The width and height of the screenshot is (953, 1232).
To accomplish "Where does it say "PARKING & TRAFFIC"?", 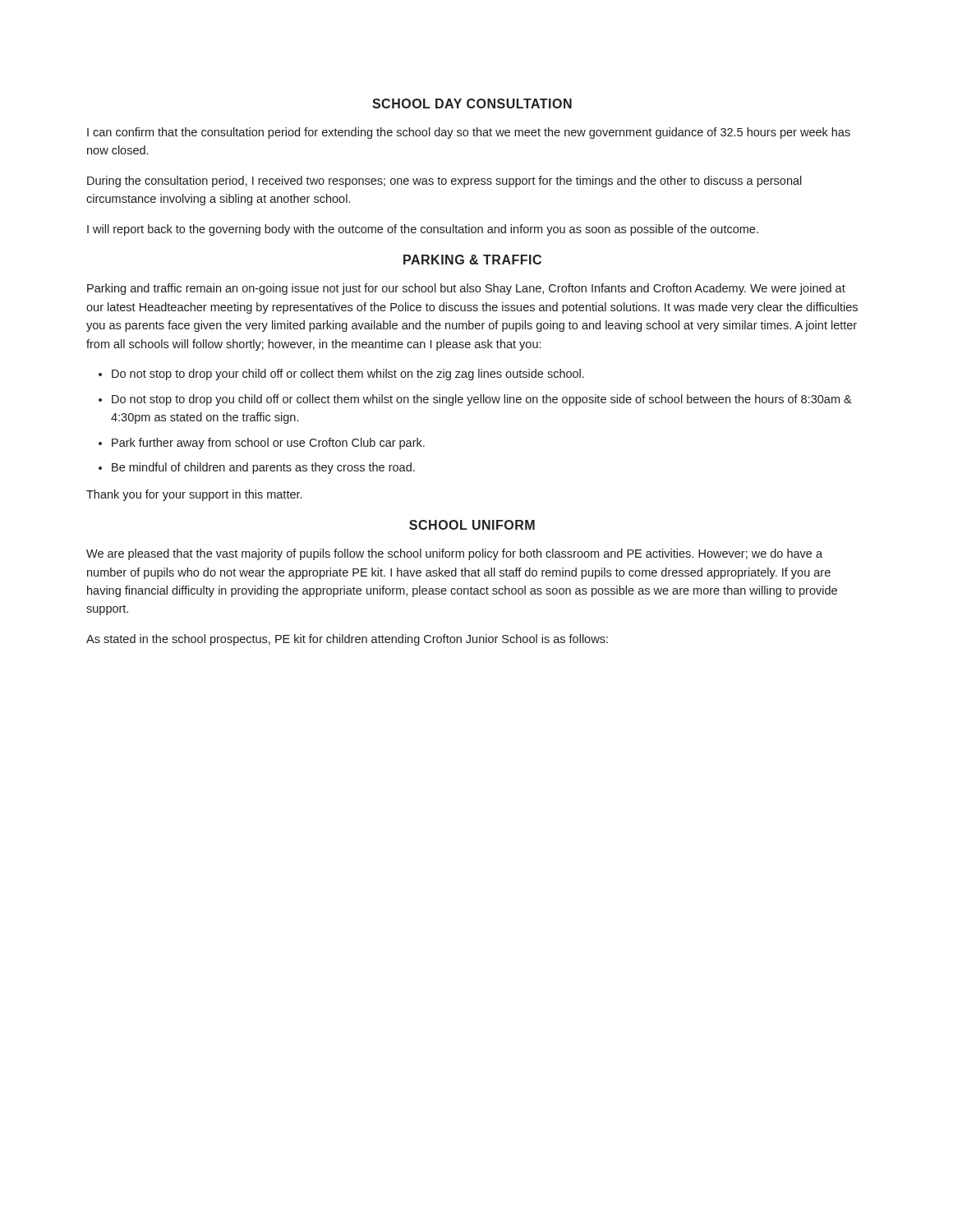I will (x=472, y=260).
